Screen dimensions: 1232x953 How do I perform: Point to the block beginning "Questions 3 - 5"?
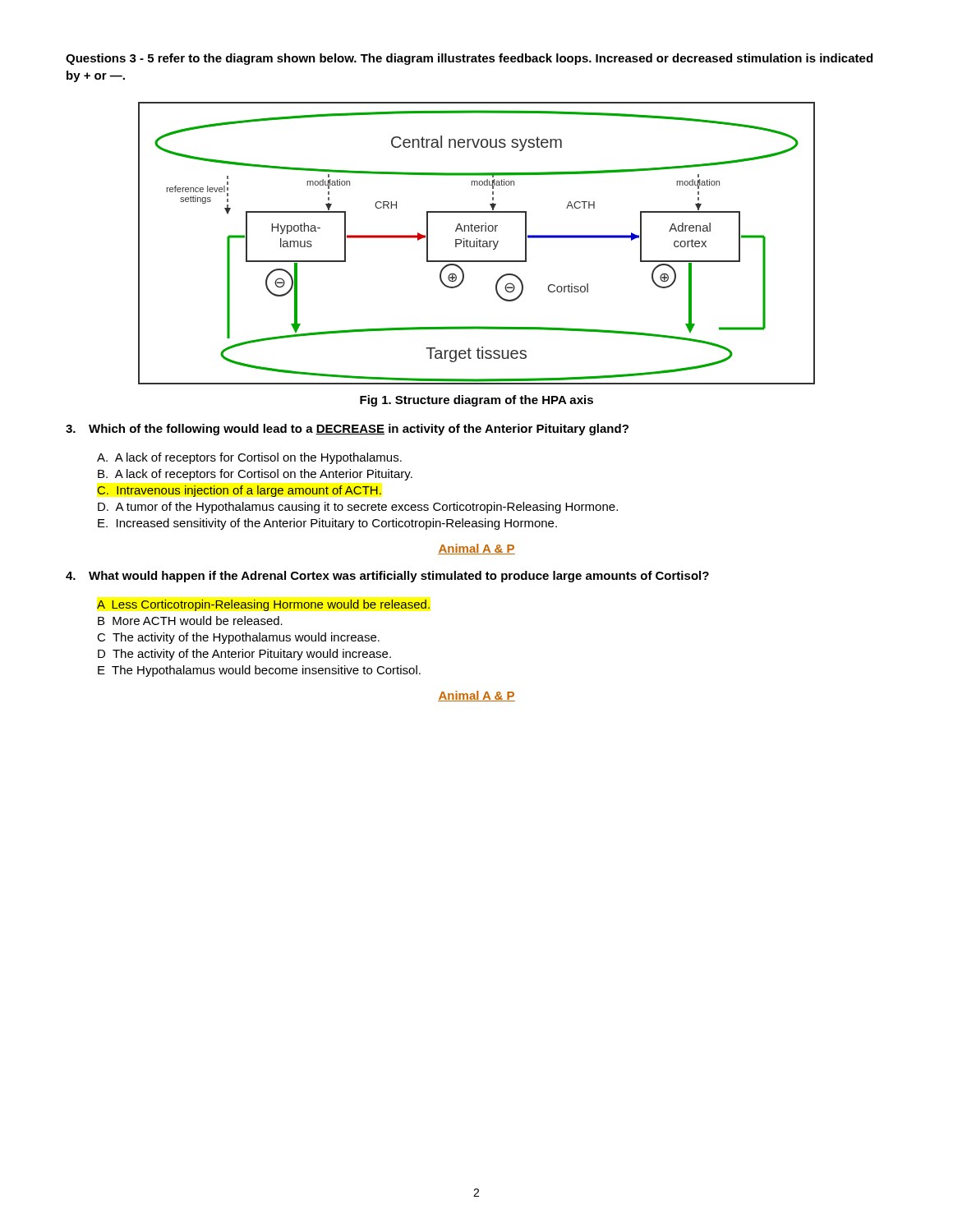pos(470,67)
